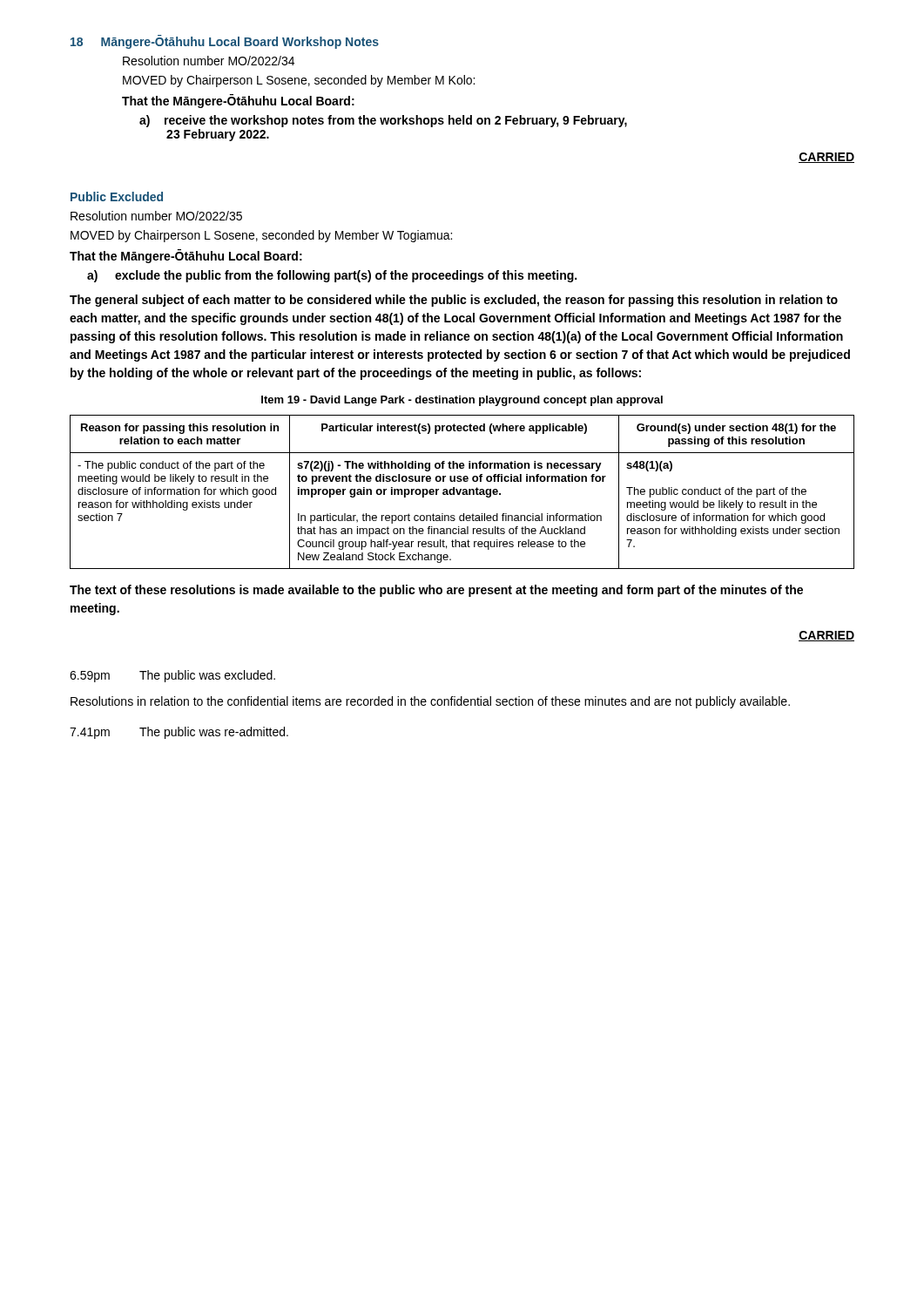
Task: Locate the table with the text "s7(2)(j) - The withholding of"
Action: 462,492
